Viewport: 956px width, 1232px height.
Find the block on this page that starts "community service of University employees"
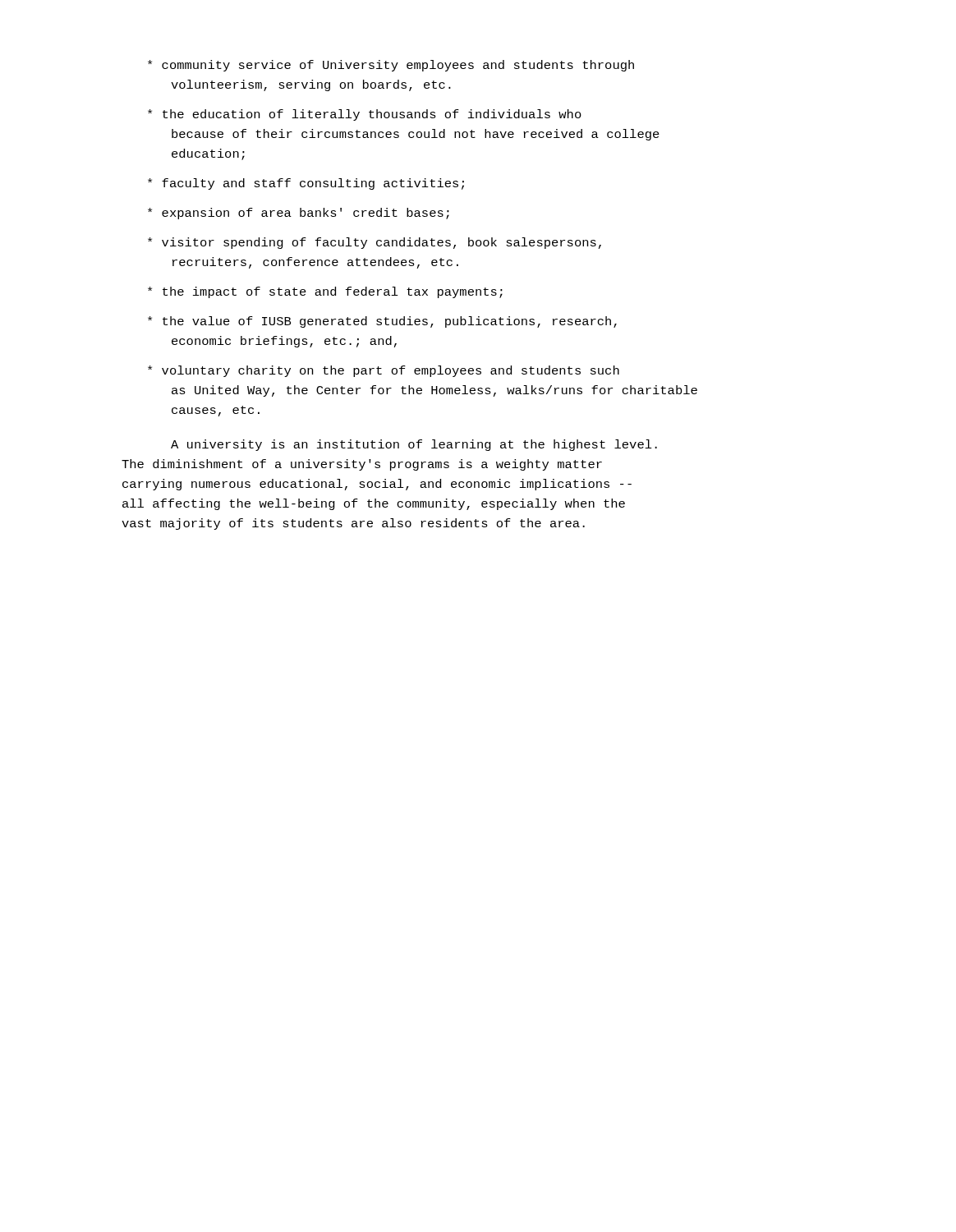click(391, 76)
